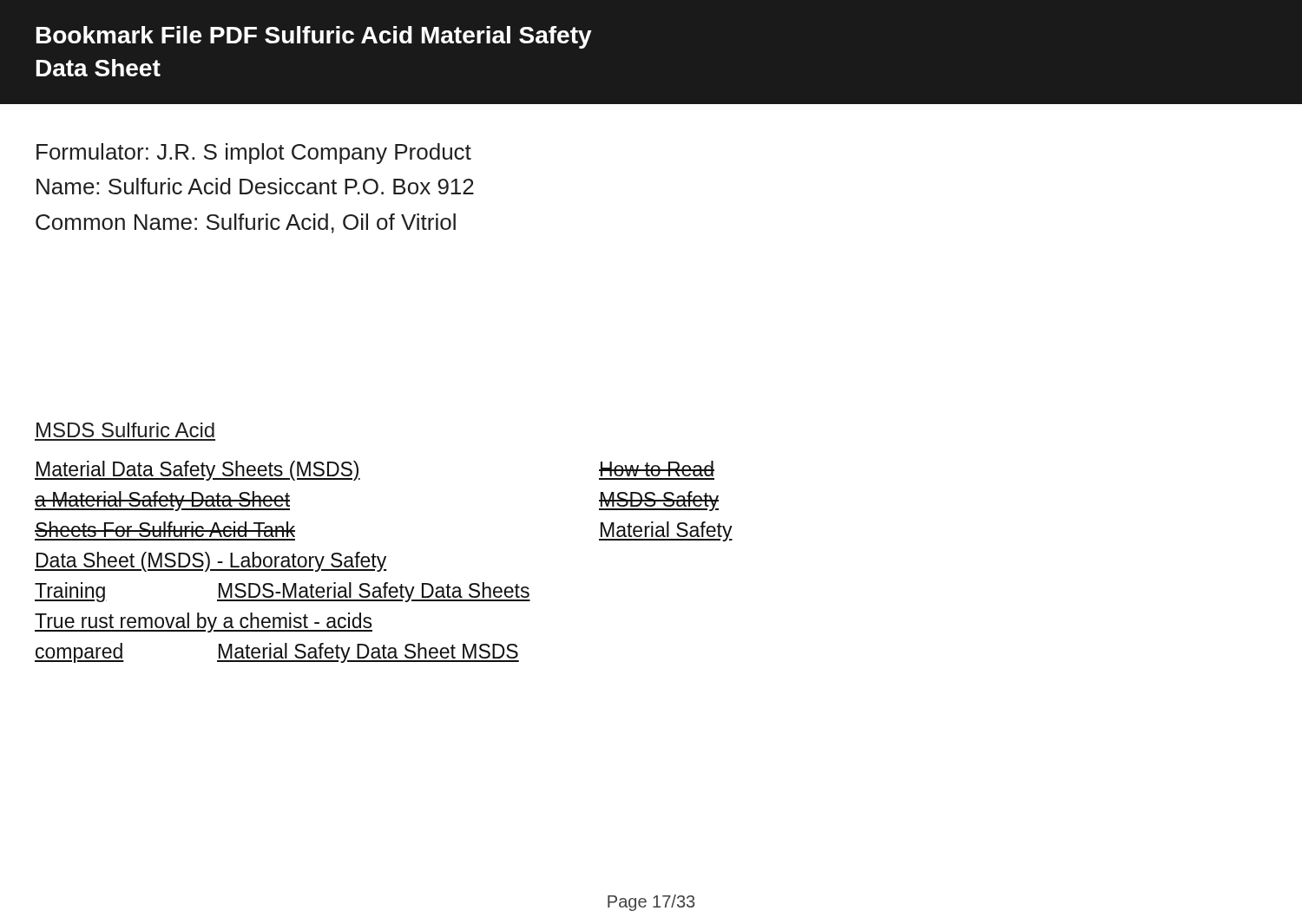Locate the list item with the text "Sheets For Sulfuric"
Image resolution: width=1302 pixels, height=924 pixels.
651,531
